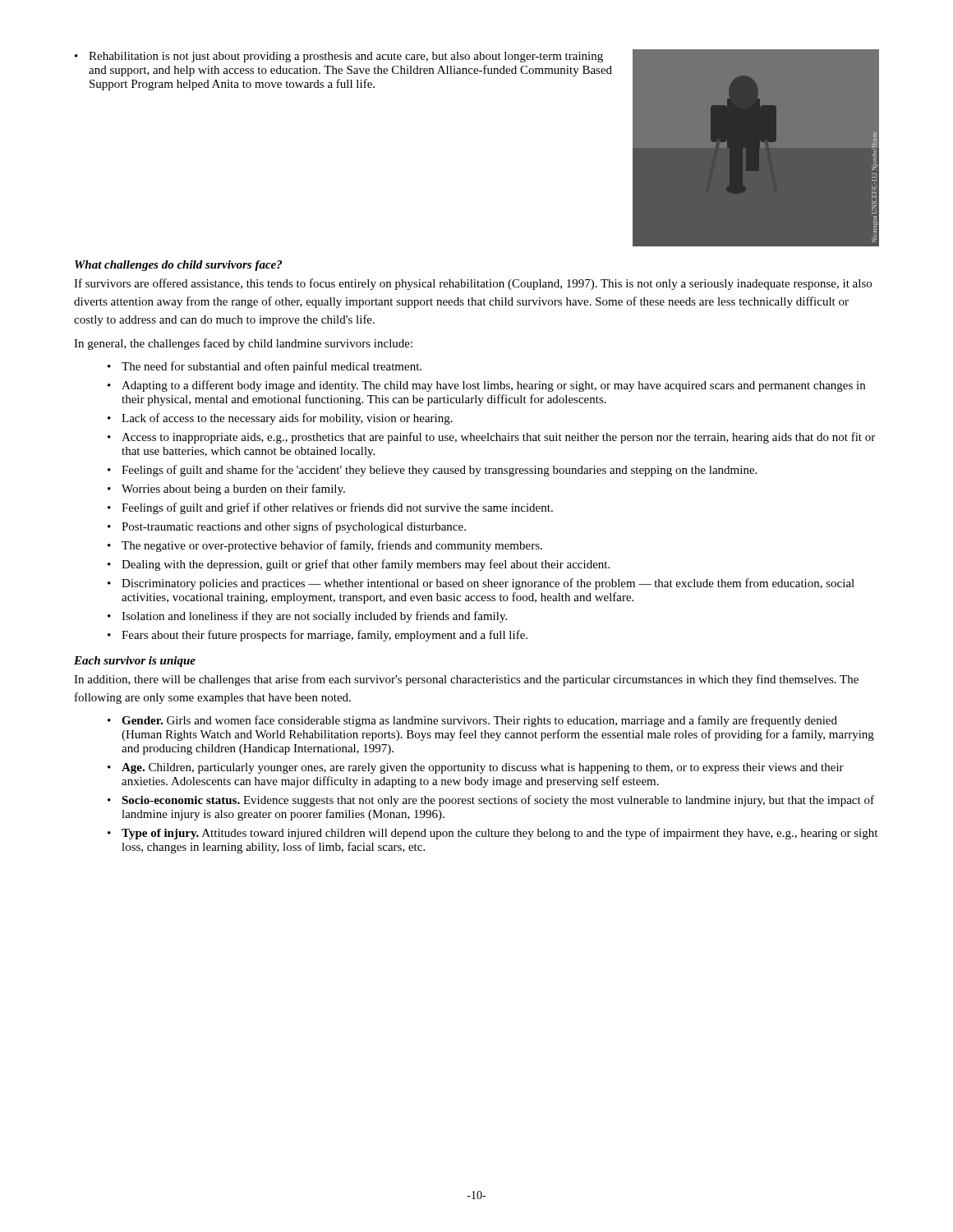The height and width of the screenshot is (1232, 953).
Task: Find the photo
Action: tap(756, 148)
